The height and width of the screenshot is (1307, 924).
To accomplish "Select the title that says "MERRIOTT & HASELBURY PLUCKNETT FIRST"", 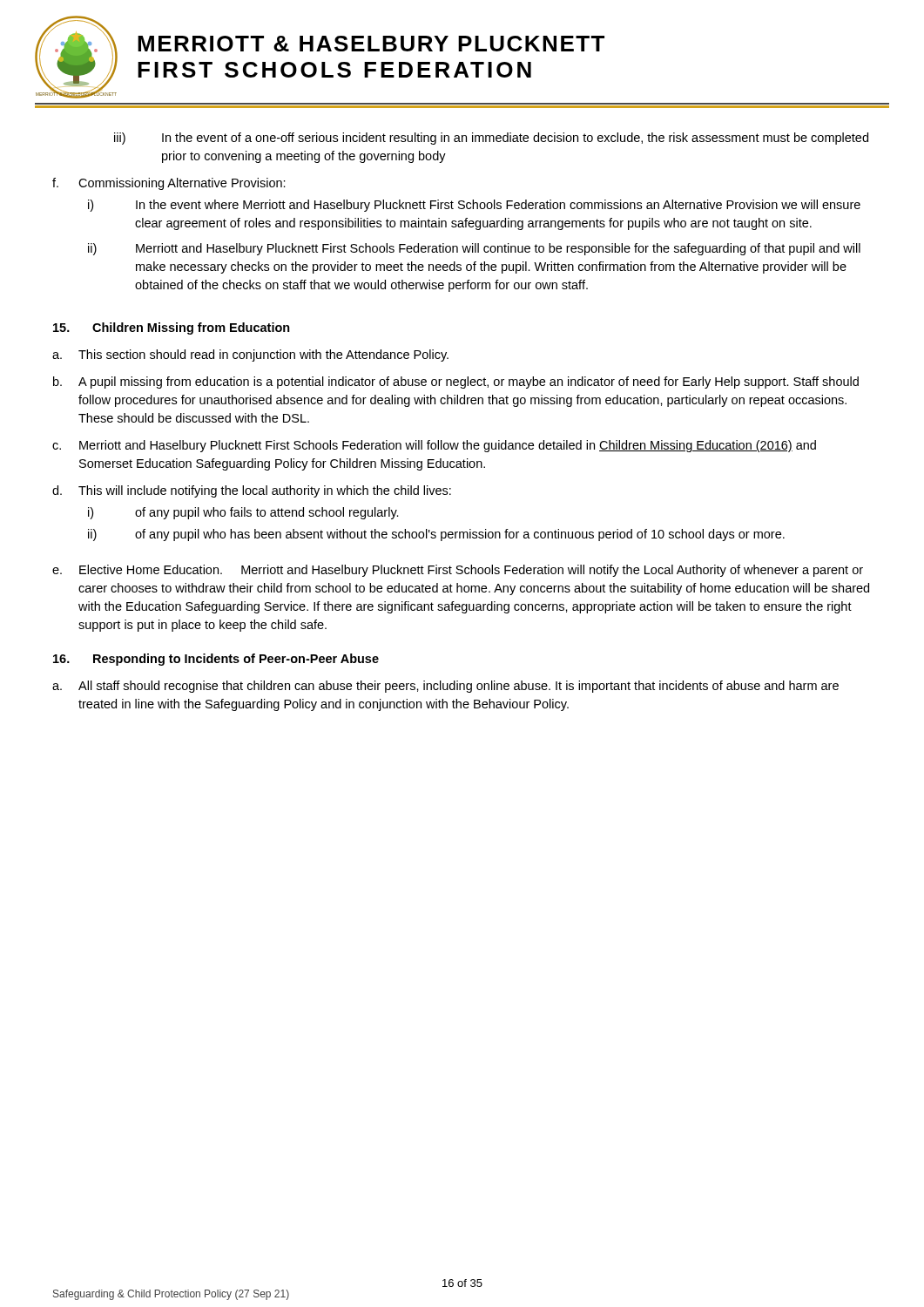I will pyautogui.click(x=371, y=57).
